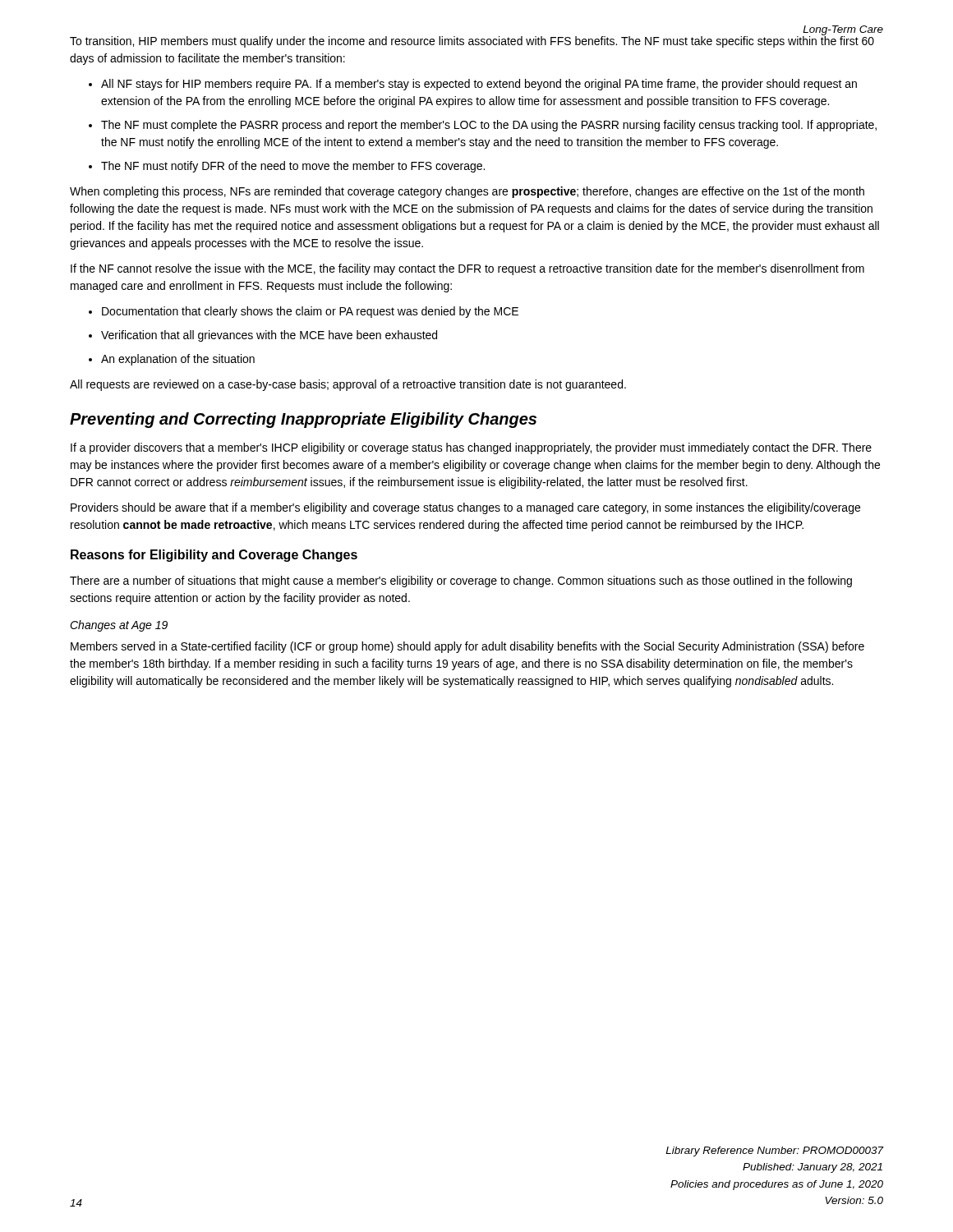Screen dimensions: 1232x953
Task: Locate the text block with the text "If a provider discovers"
Action: (x=476, y=465)
